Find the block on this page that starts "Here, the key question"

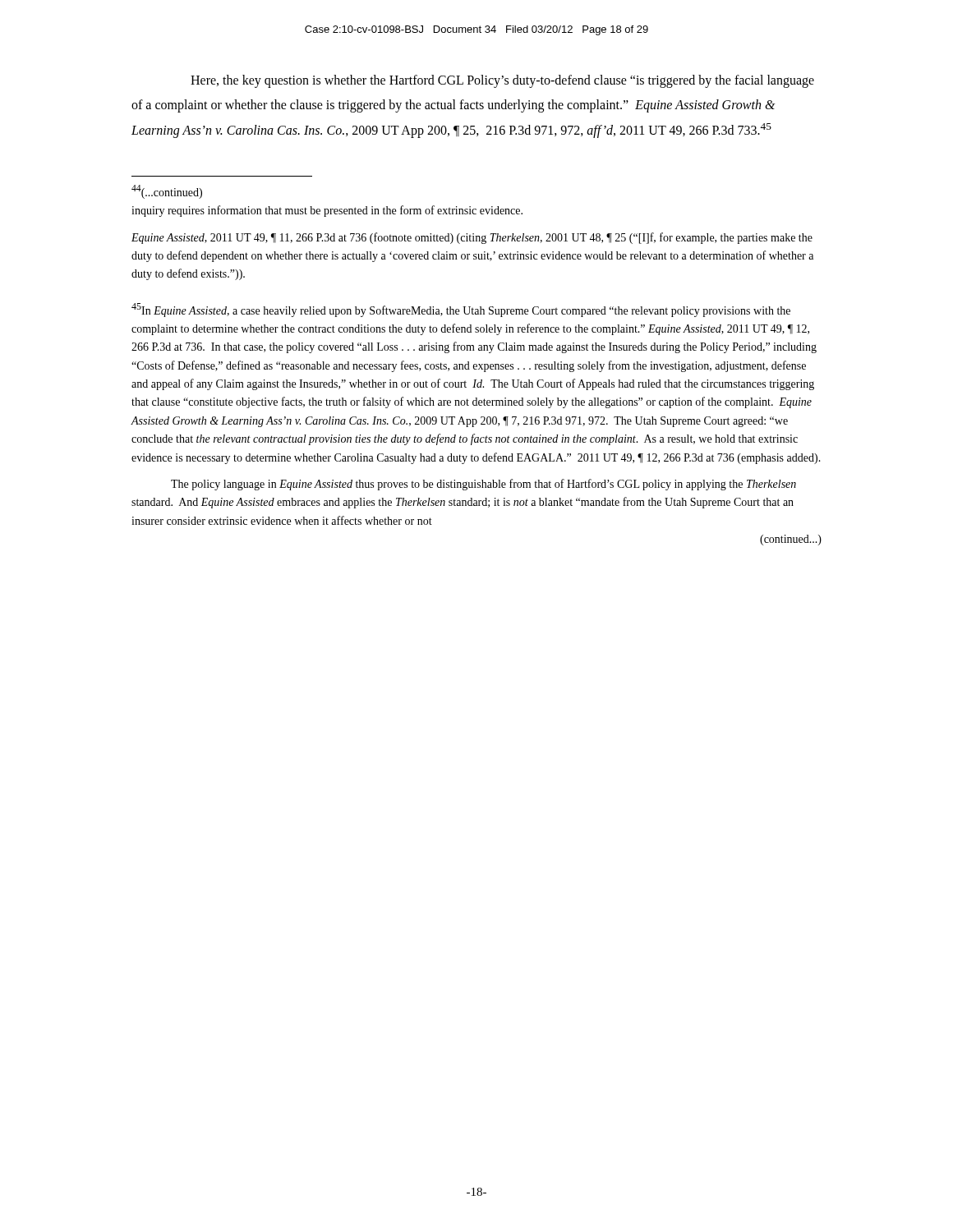[x=476, y=106]
